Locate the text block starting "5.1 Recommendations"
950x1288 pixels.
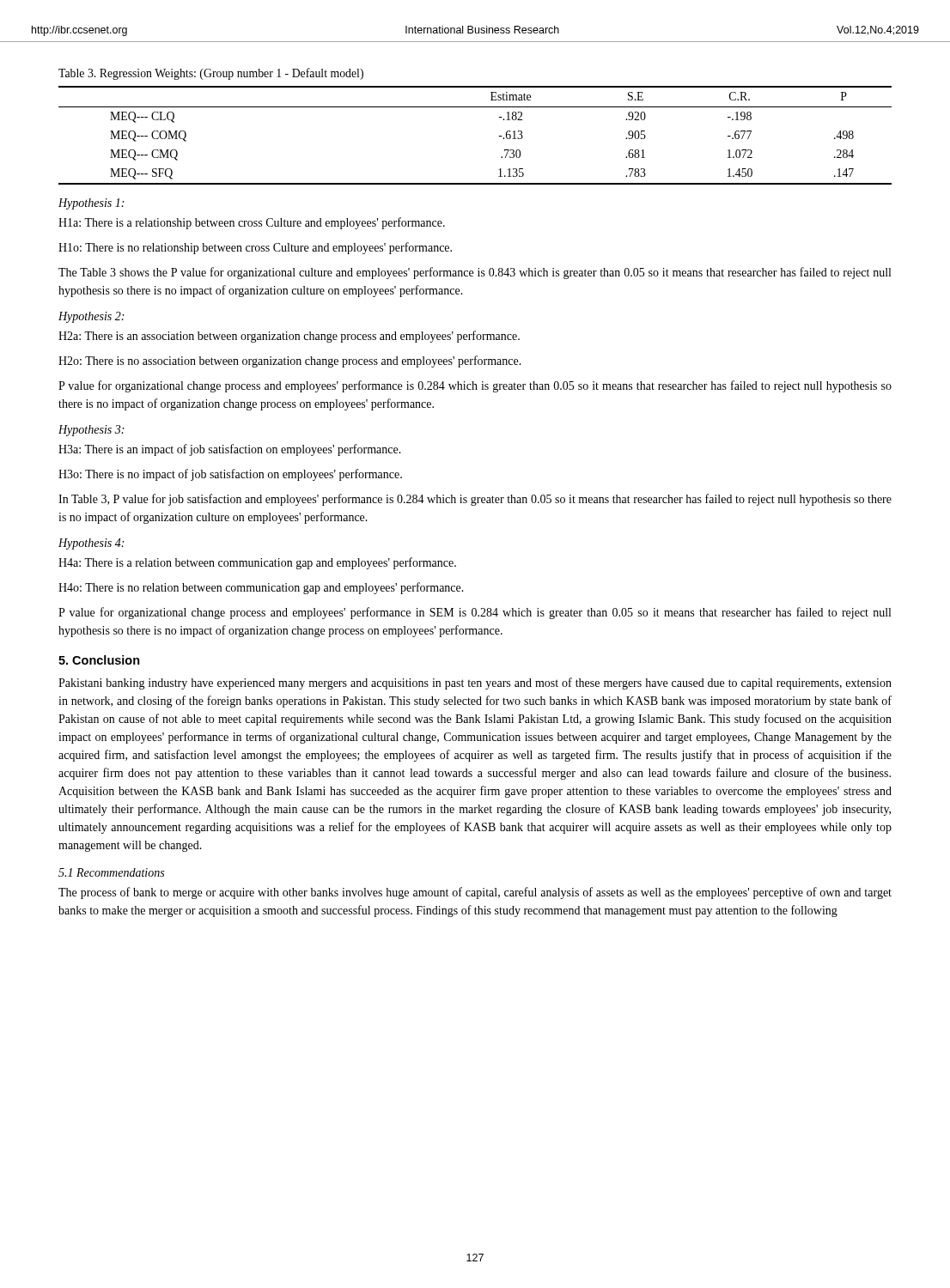pyautogui.click(x=112, y=873)
